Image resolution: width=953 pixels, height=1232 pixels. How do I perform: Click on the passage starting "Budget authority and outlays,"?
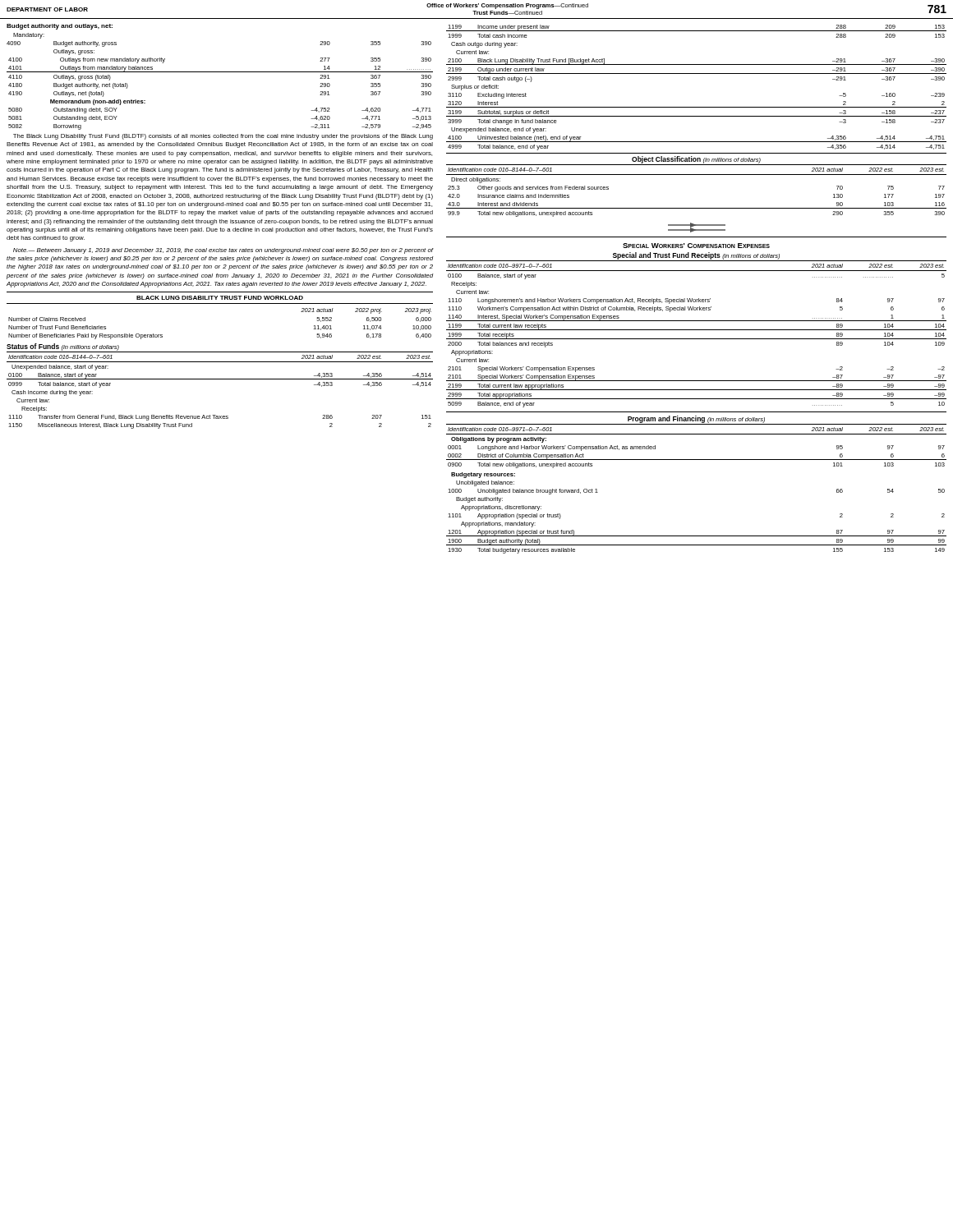tap(60, 26)
